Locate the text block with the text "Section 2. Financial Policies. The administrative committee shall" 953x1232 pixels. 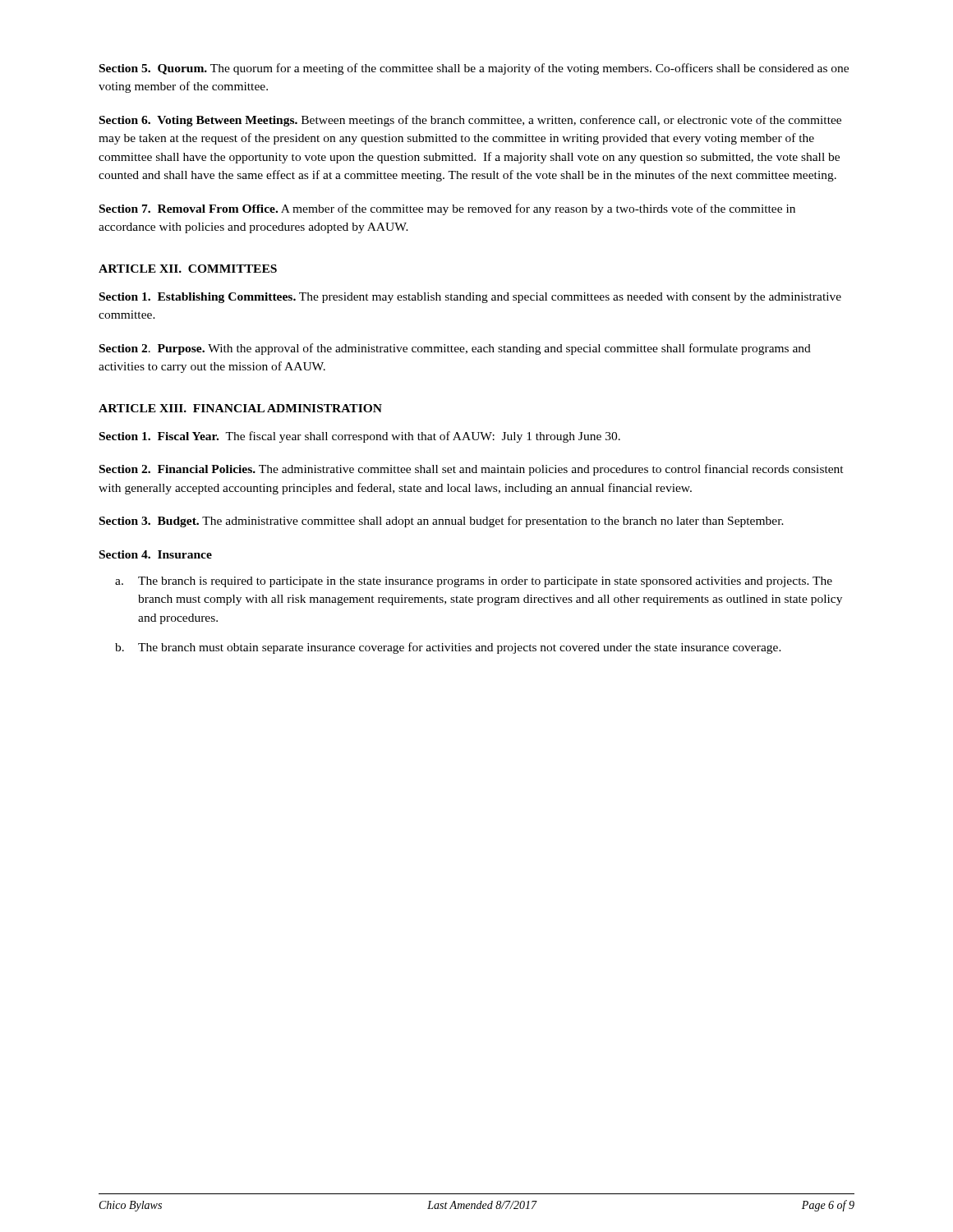point(471,478)
